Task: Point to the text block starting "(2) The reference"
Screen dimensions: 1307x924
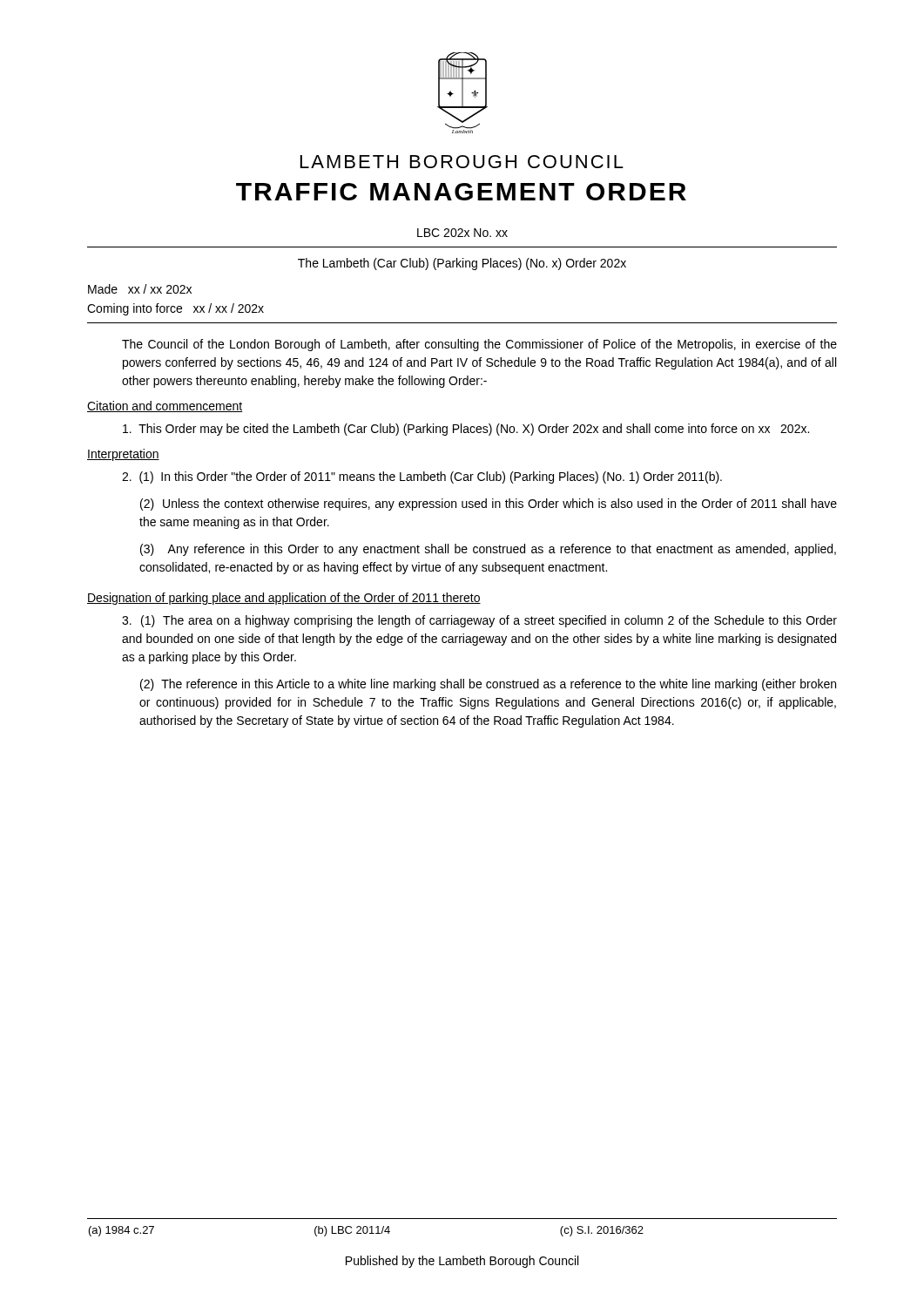Action: coord(488,702)
